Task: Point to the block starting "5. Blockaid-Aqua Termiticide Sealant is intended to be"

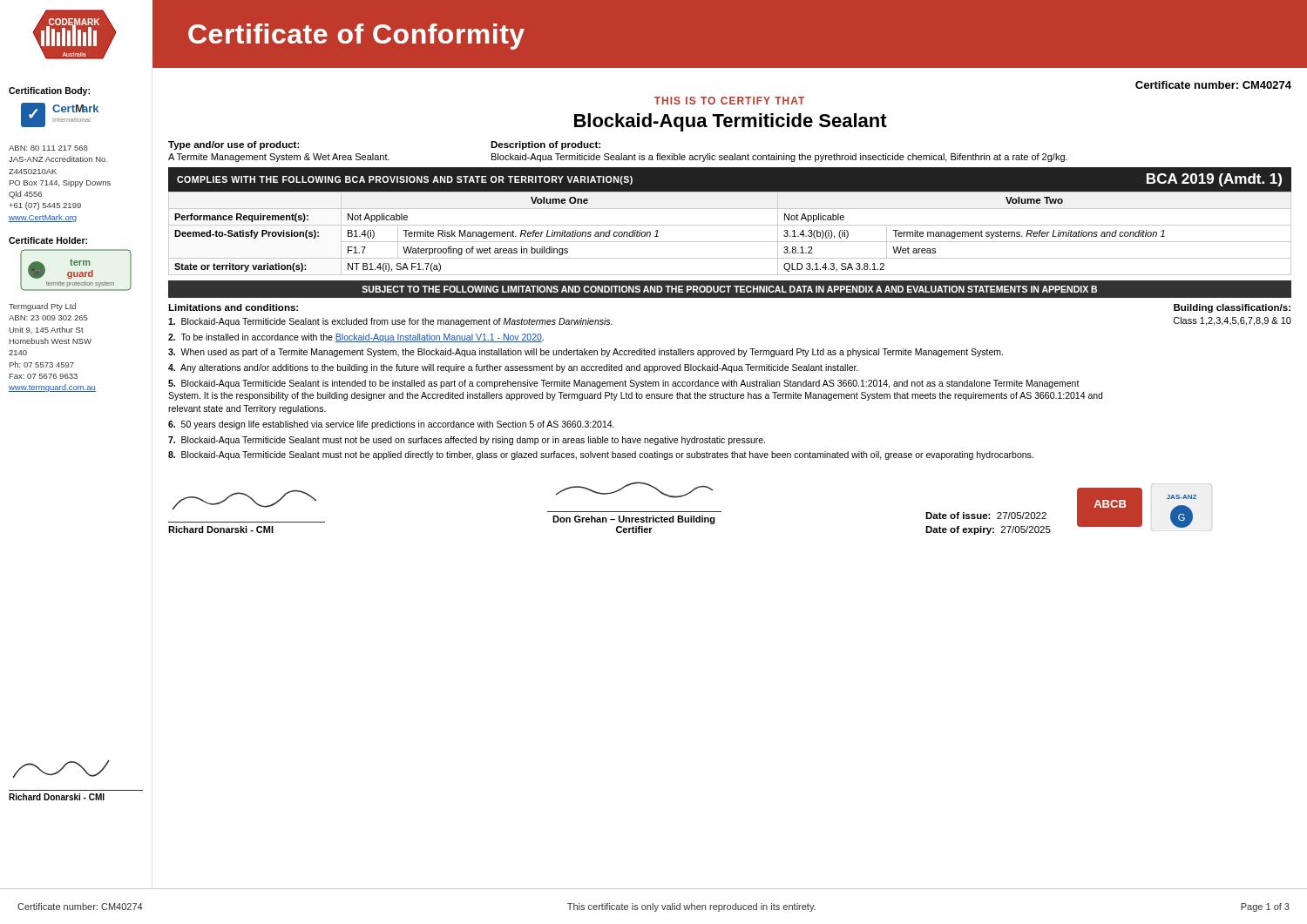Action: pos(636,396)
